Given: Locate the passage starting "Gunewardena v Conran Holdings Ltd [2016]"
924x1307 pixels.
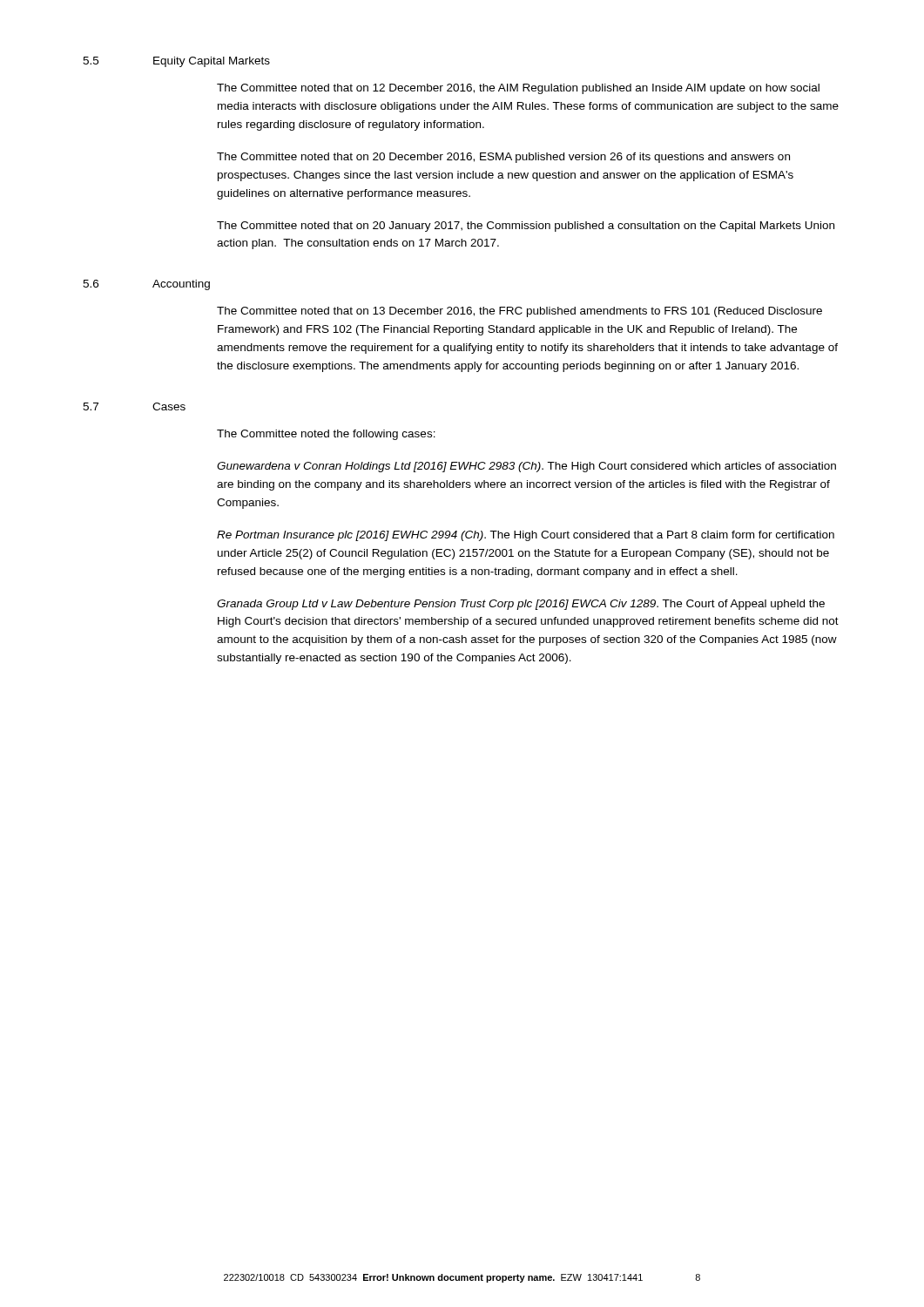Looking at the screenshot, I should point(527,484).
